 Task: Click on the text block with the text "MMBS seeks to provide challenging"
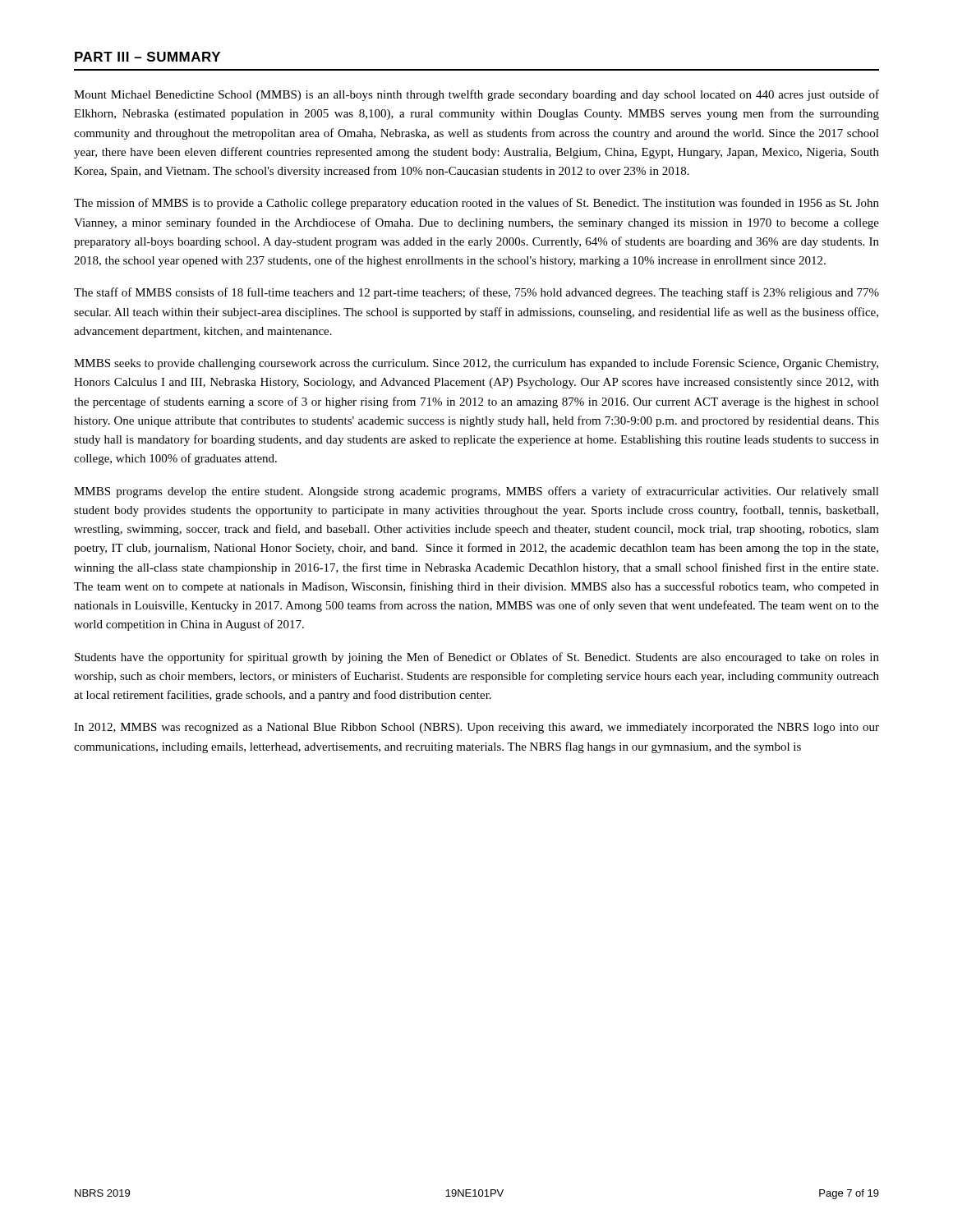[x=476, y=411]
